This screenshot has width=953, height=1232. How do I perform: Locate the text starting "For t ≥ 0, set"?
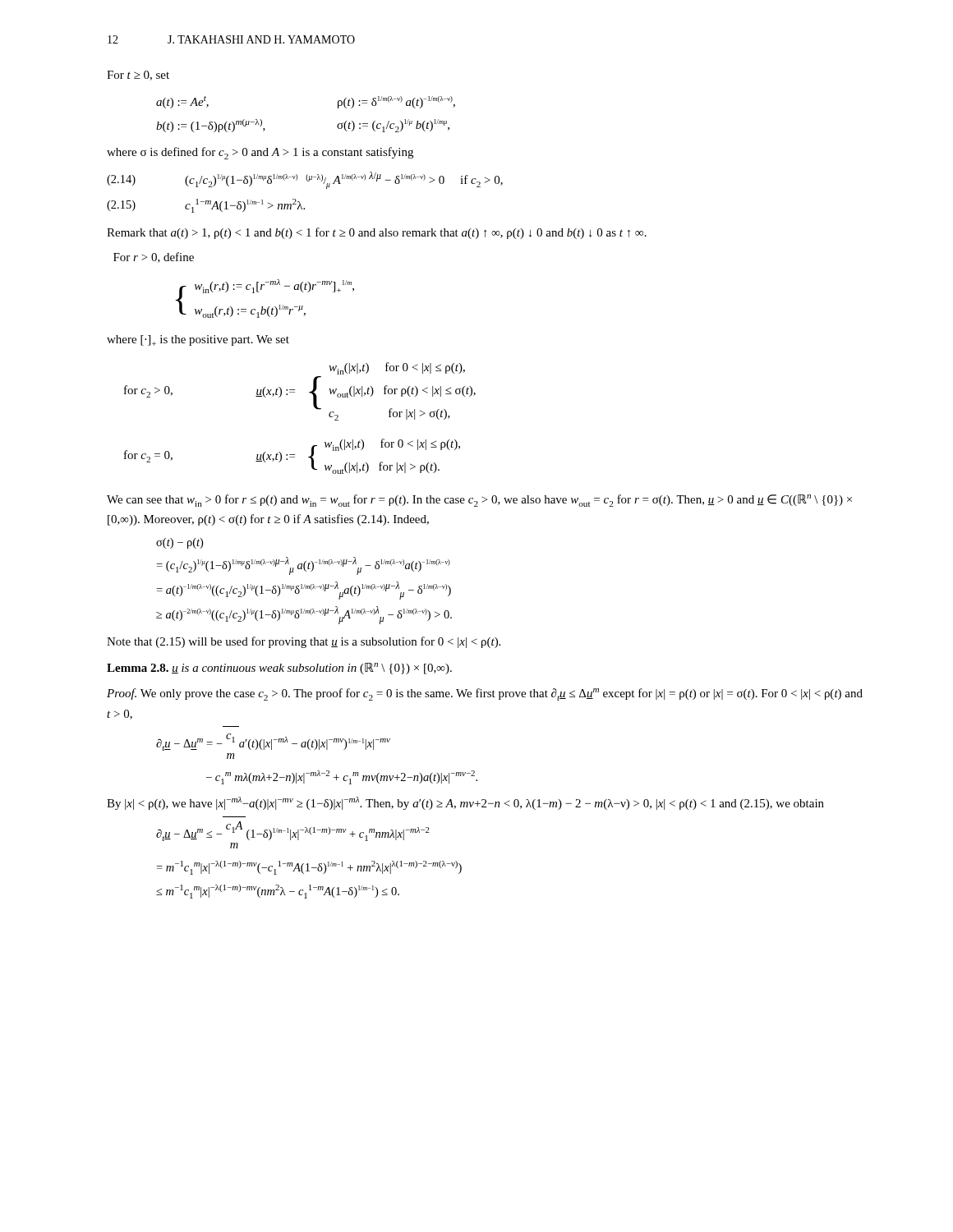tap(138, 75)
